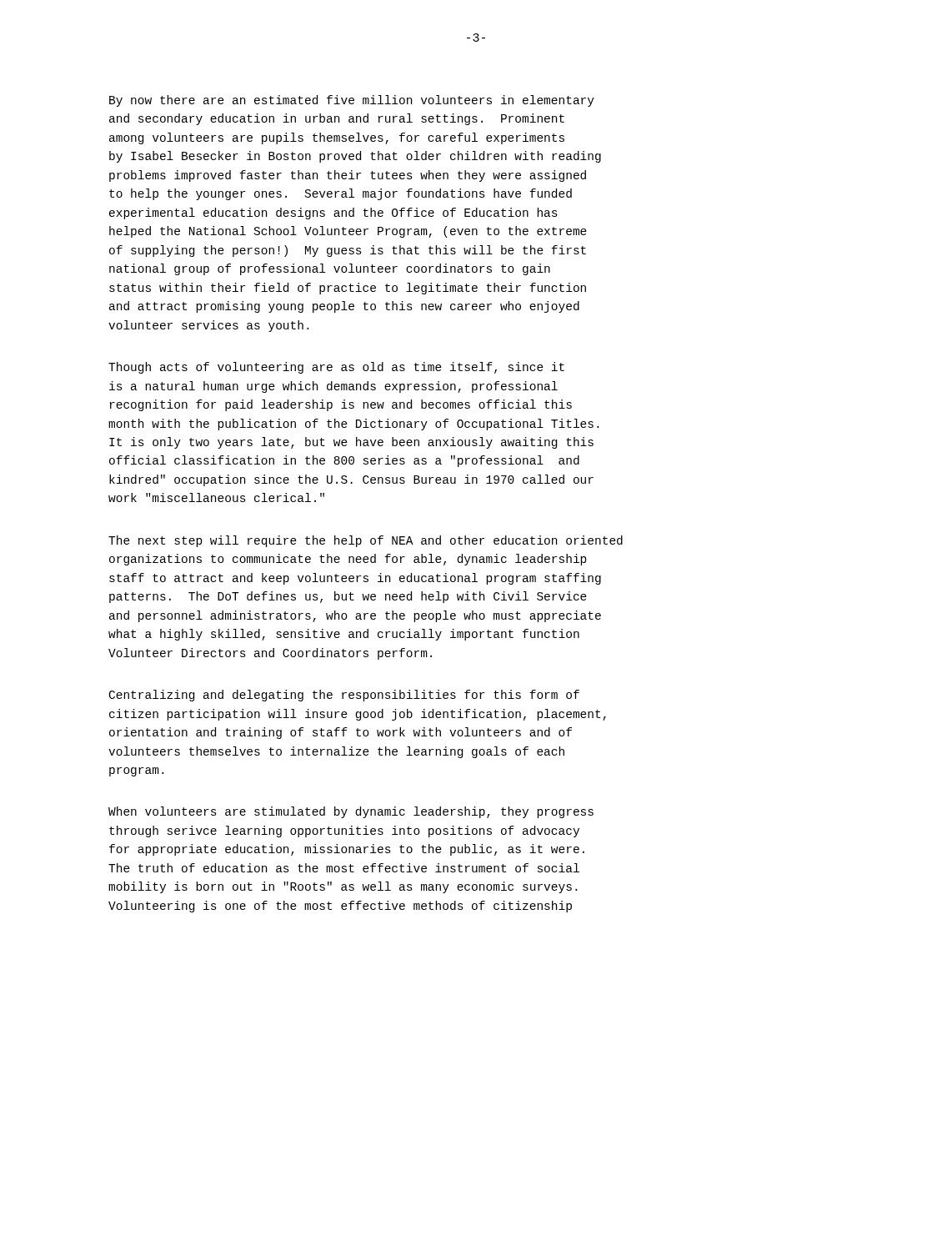952x1251 pixels.
Task: Navigate to the block starting "When volunteers are"
Action: pyautogui.click(x=351, y=860)
